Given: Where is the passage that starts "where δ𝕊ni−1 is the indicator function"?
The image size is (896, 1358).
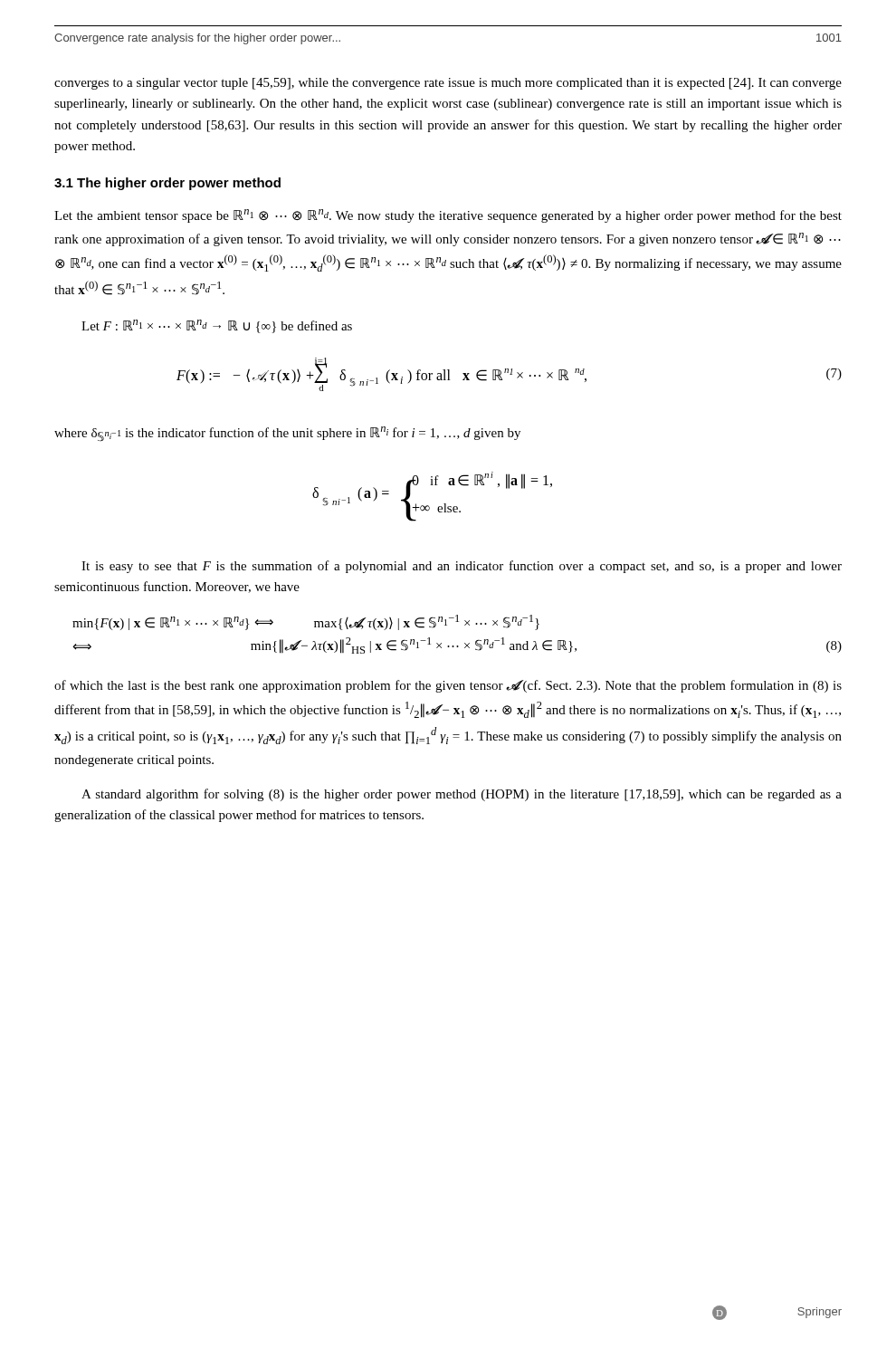Looking at the screenshot, I should (x=448, y=434).
